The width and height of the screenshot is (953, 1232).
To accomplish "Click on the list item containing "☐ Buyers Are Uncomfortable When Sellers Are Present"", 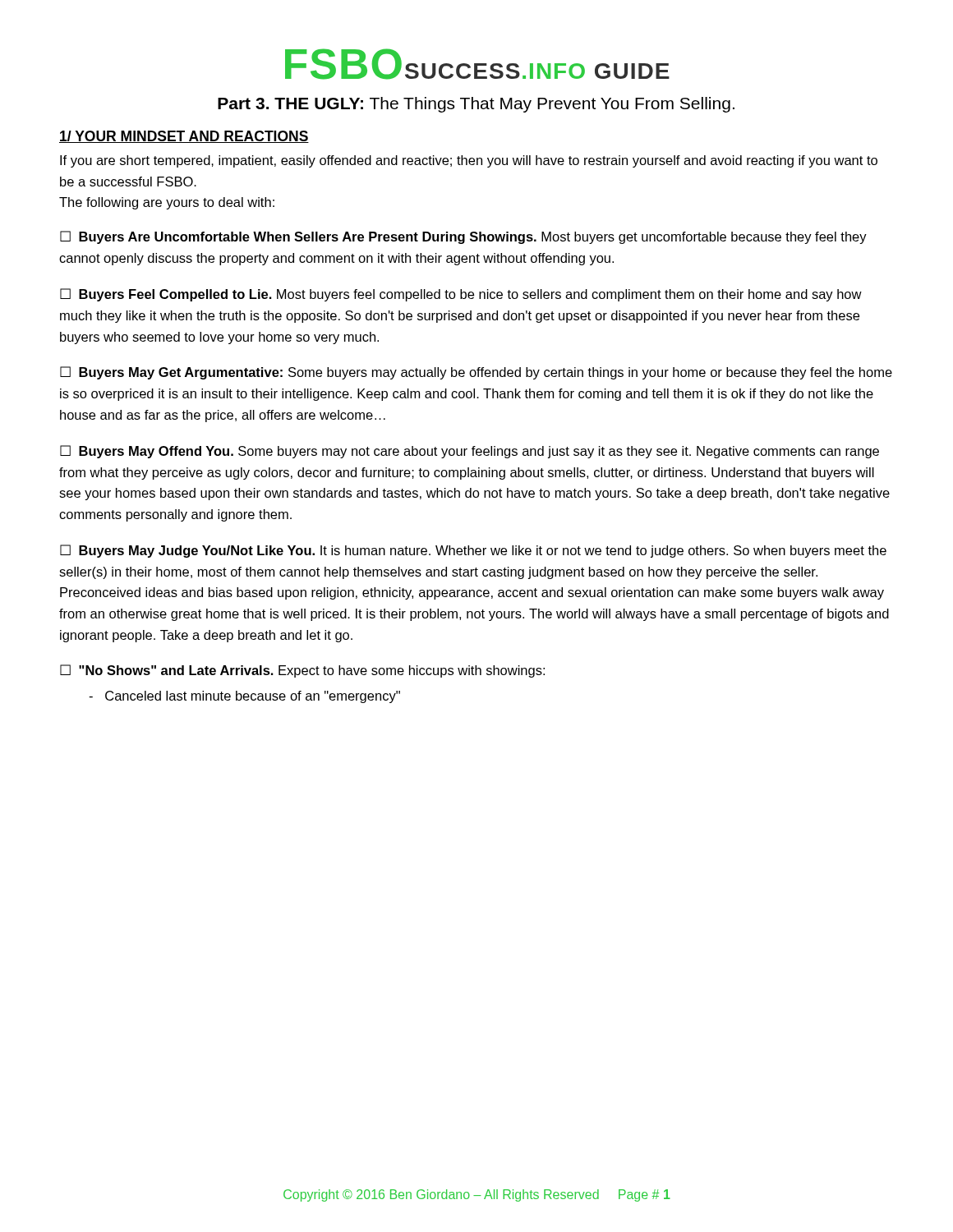I will pos(463,247).
